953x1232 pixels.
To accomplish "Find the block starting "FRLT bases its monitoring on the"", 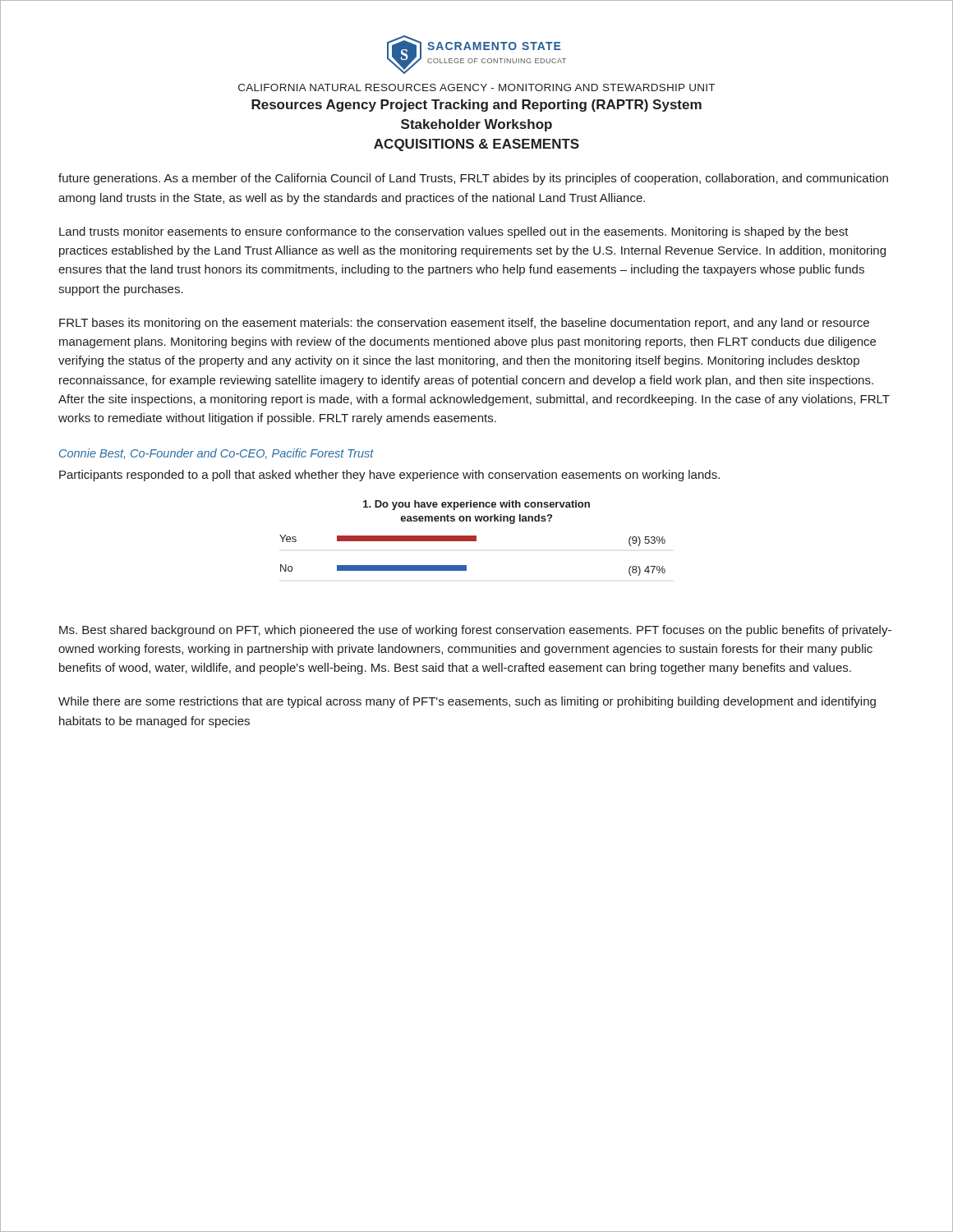I will tap(474, 370).
